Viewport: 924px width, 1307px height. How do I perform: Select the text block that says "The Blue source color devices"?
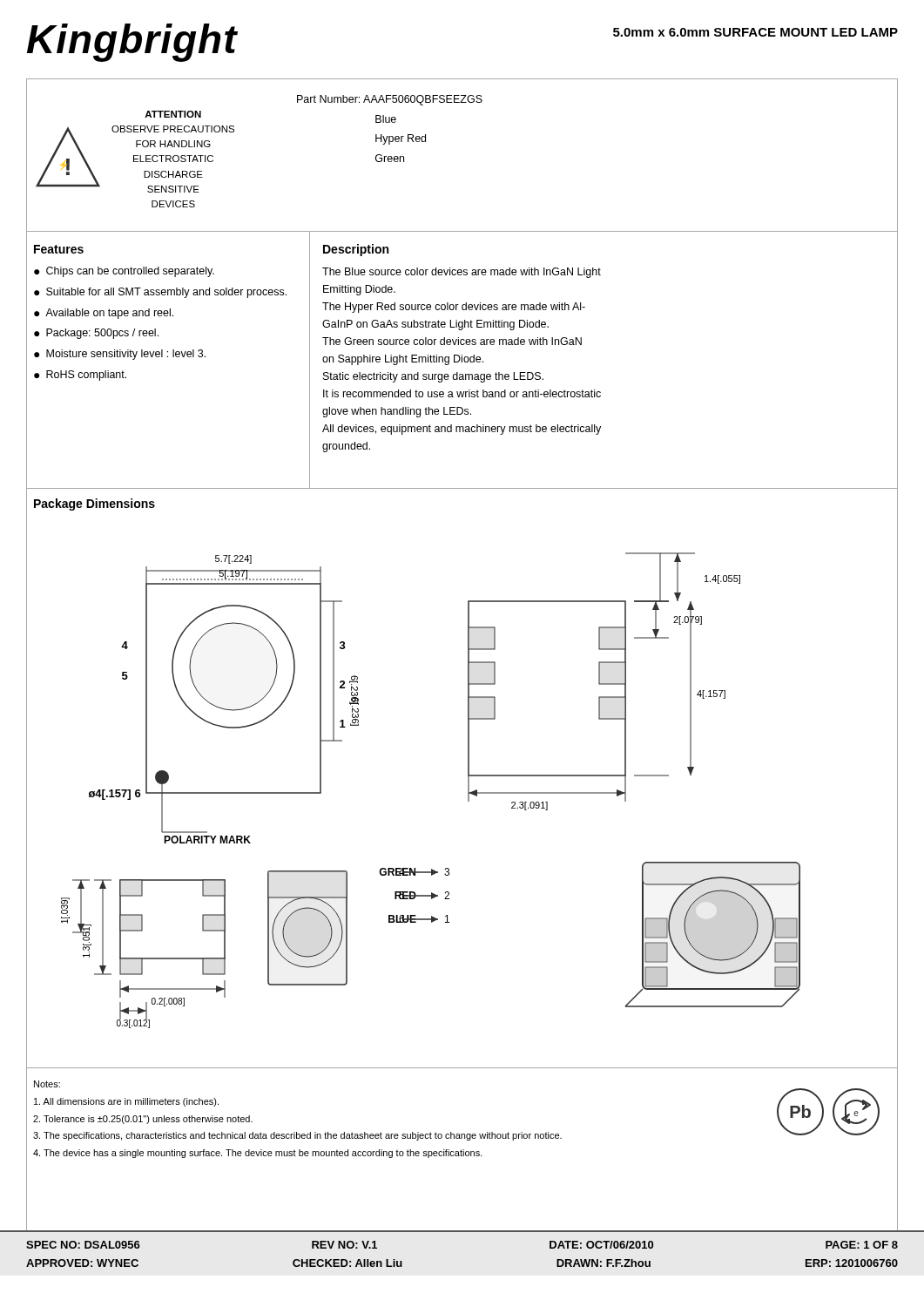coord(462,359)
